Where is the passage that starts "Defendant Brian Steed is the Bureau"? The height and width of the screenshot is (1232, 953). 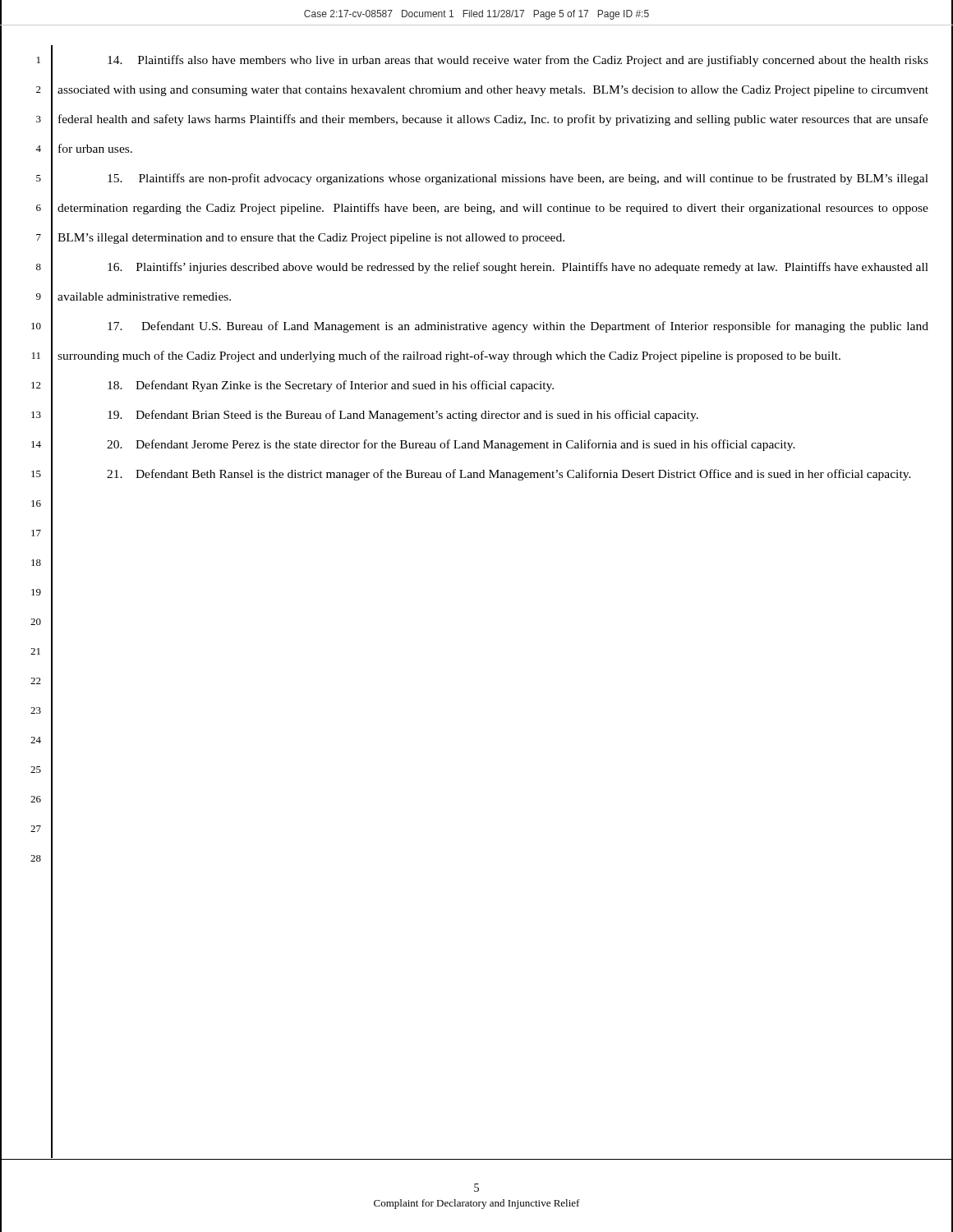(x=403, y=414)
